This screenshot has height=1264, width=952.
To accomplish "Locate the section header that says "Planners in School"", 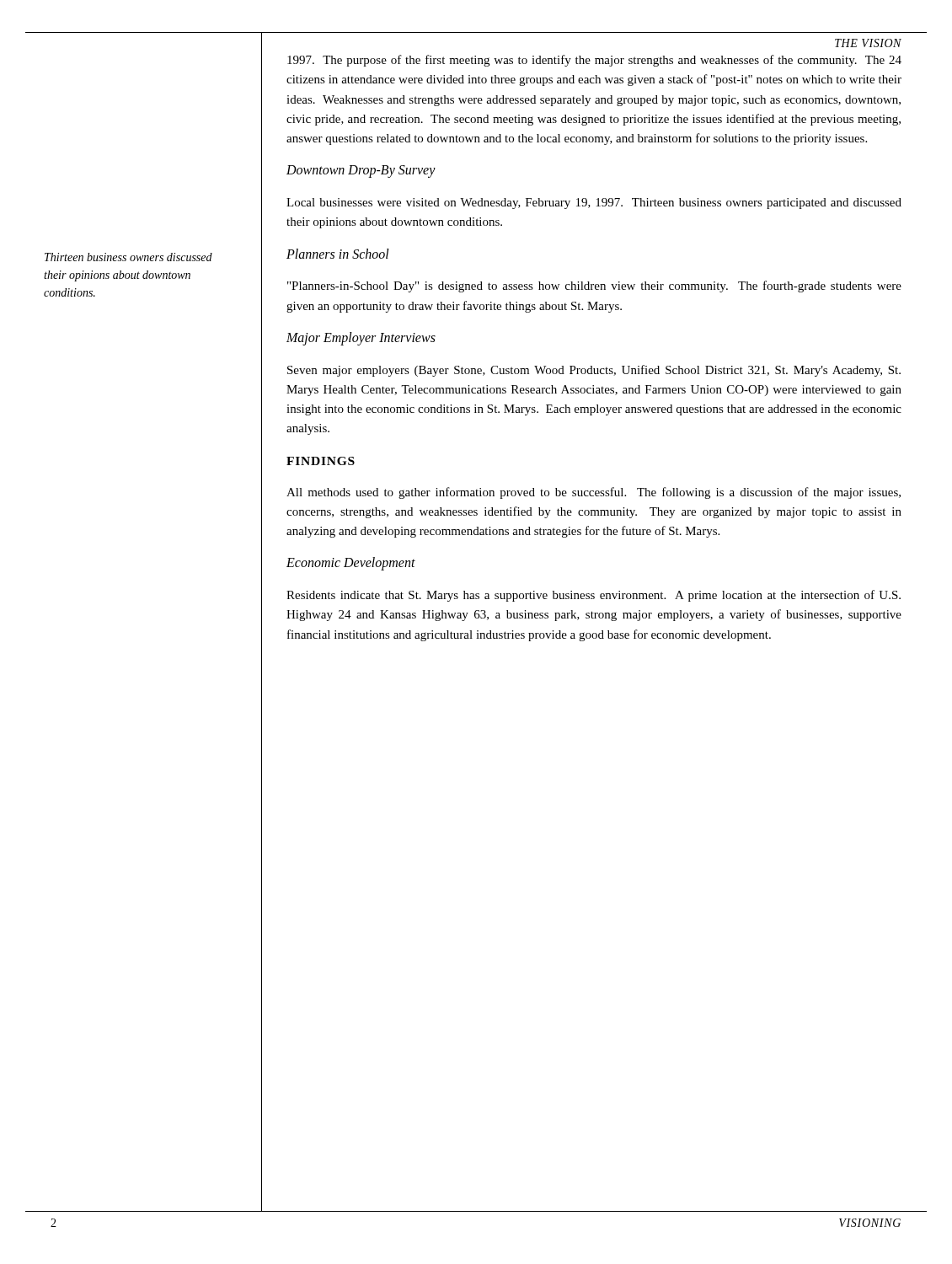I will point(338,254).
